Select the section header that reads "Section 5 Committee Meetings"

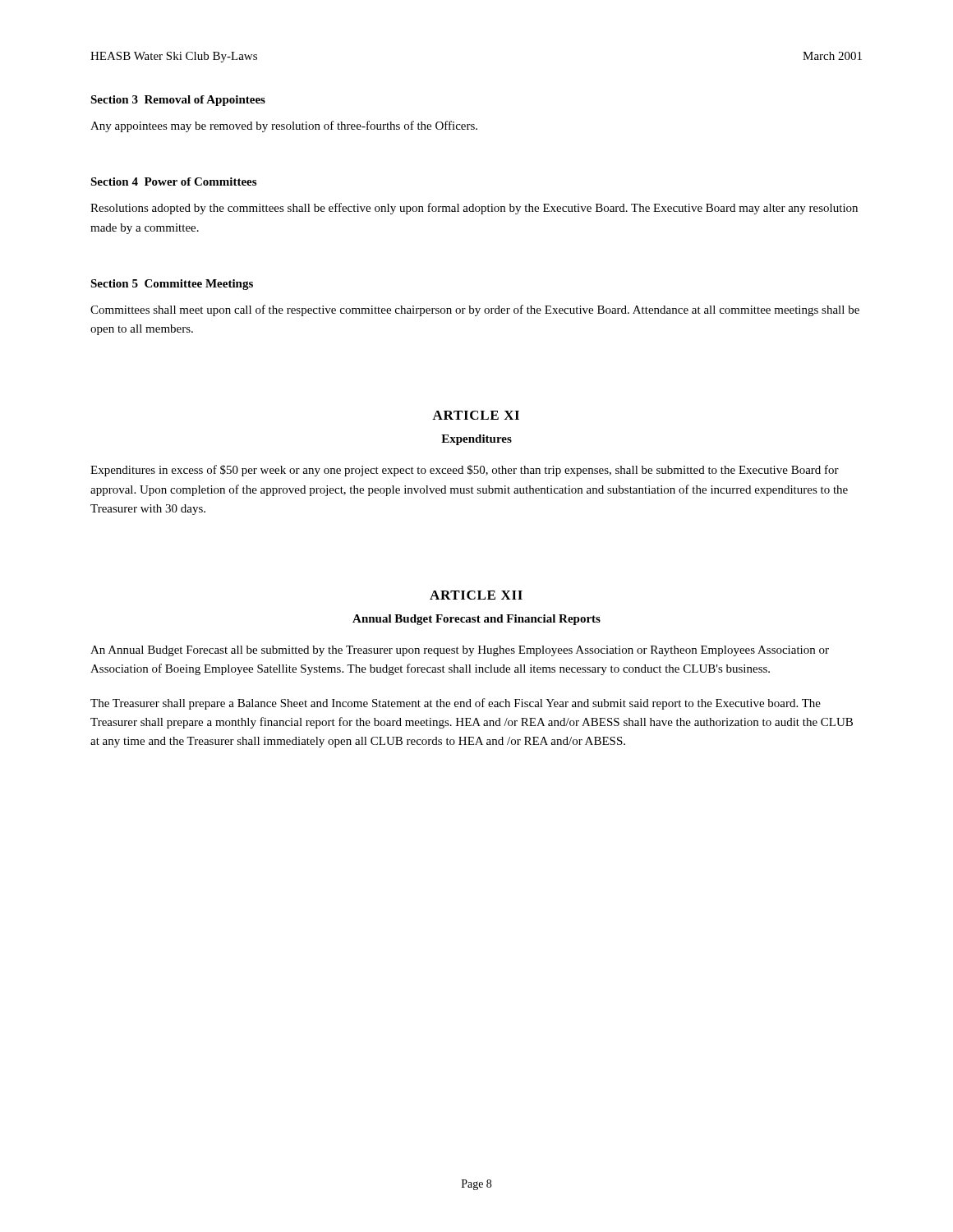172,283
